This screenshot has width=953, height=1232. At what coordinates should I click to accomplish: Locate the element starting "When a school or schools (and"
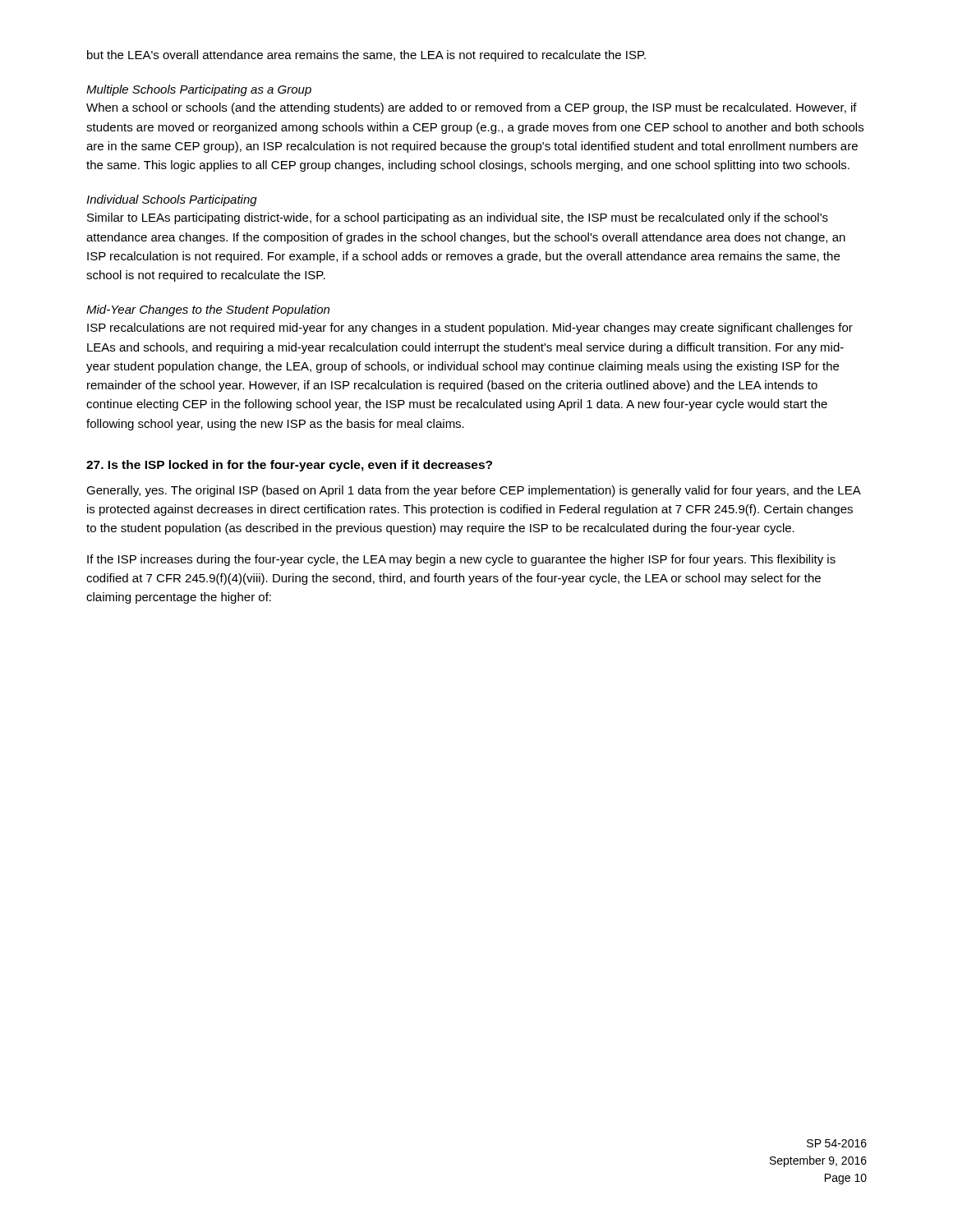[475, 136]
